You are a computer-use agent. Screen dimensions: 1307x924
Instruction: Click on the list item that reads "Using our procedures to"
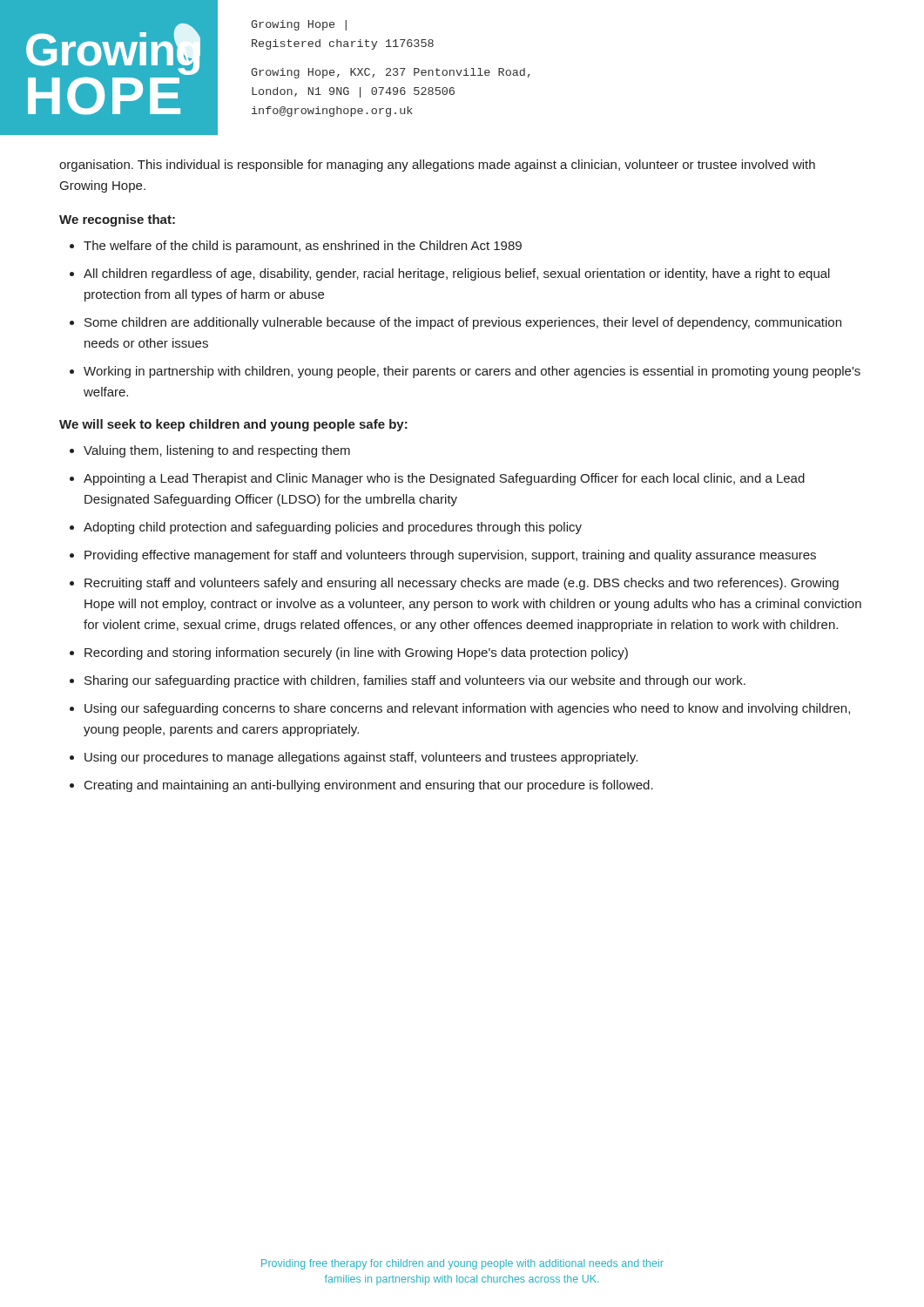pos(361,757)
